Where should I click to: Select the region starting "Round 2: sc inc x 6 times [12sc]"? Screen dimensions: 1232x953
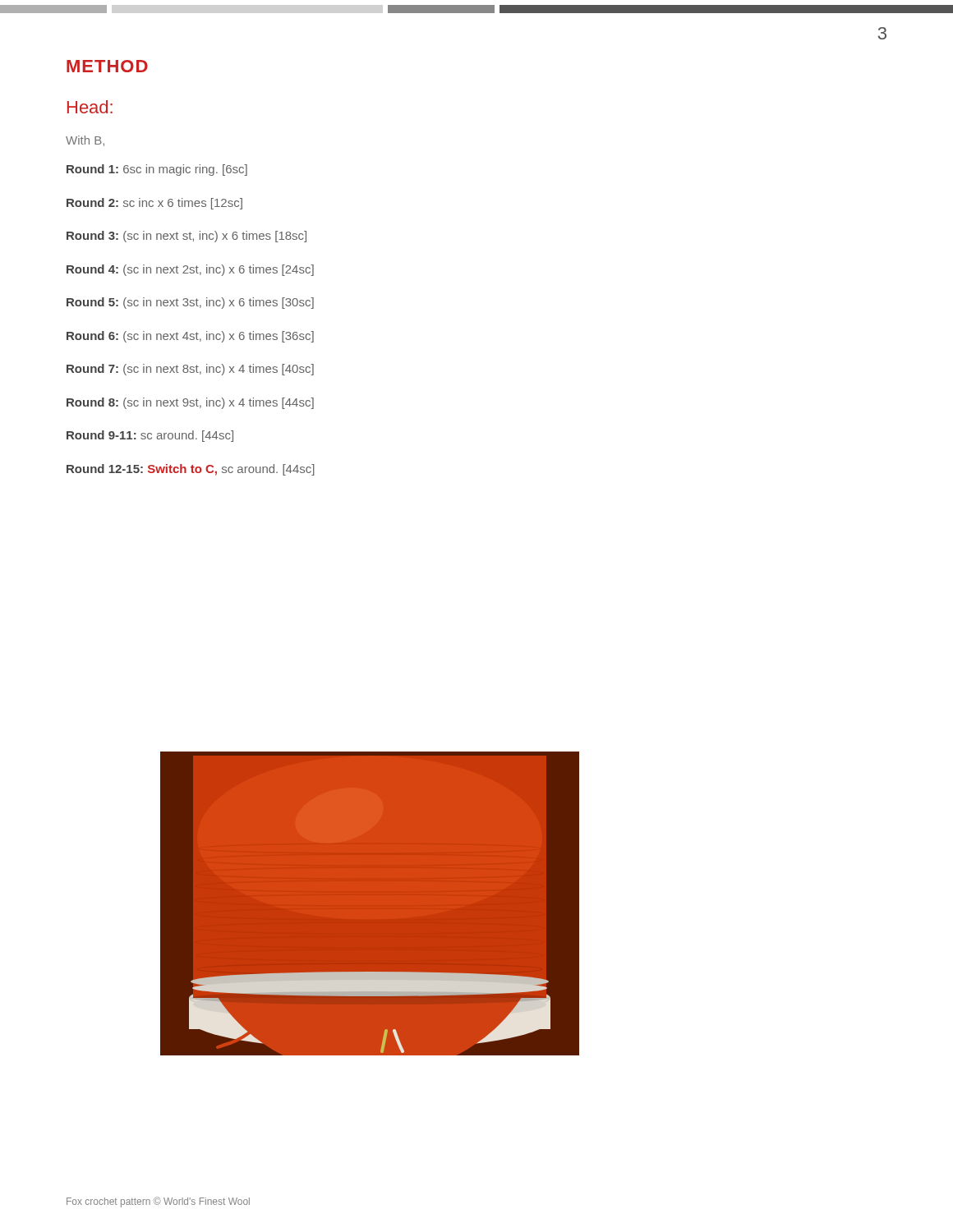coord(154,202)
